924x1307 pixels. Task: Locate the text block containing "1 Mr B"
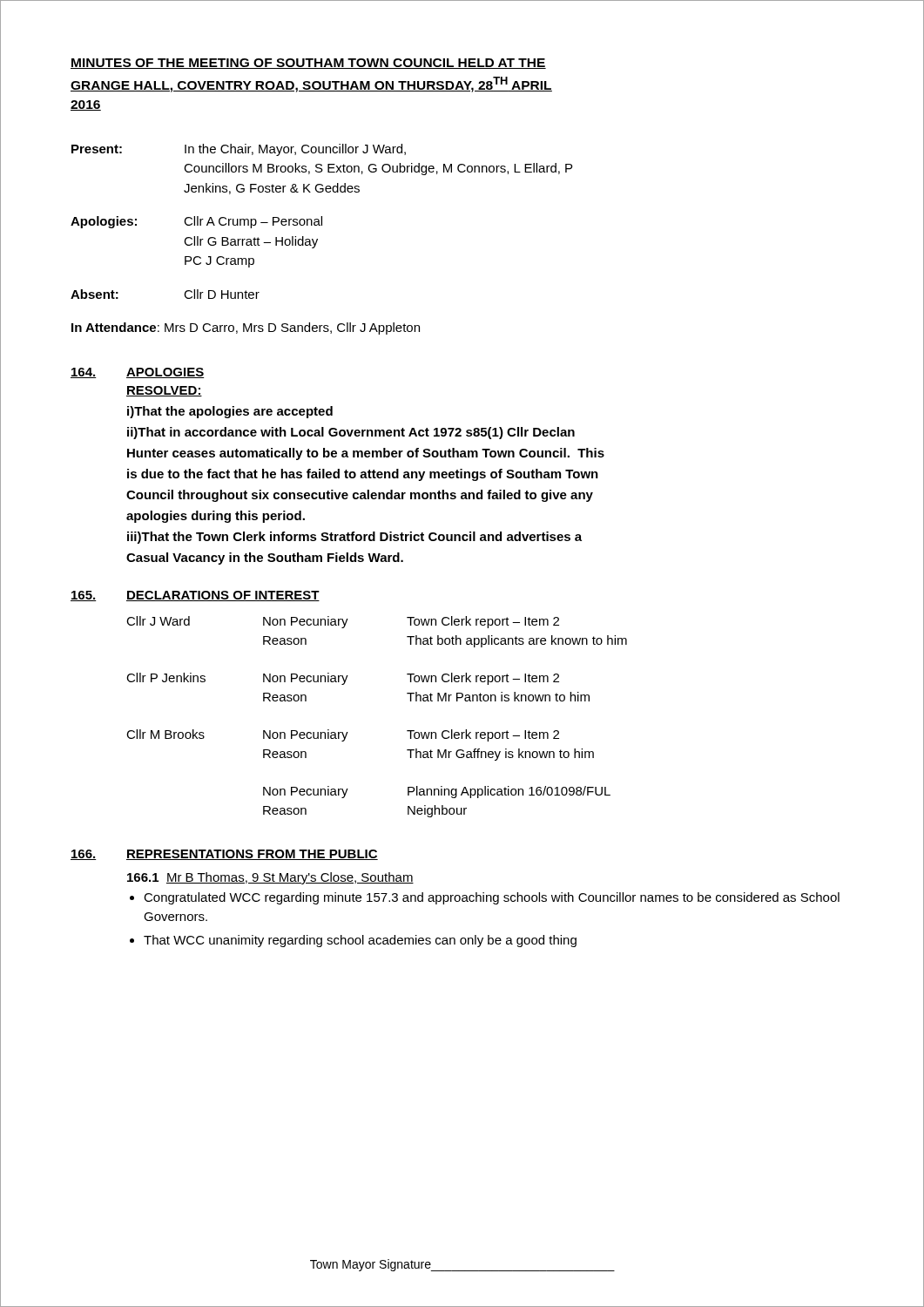pyautogui.click(x=270, y=877)
